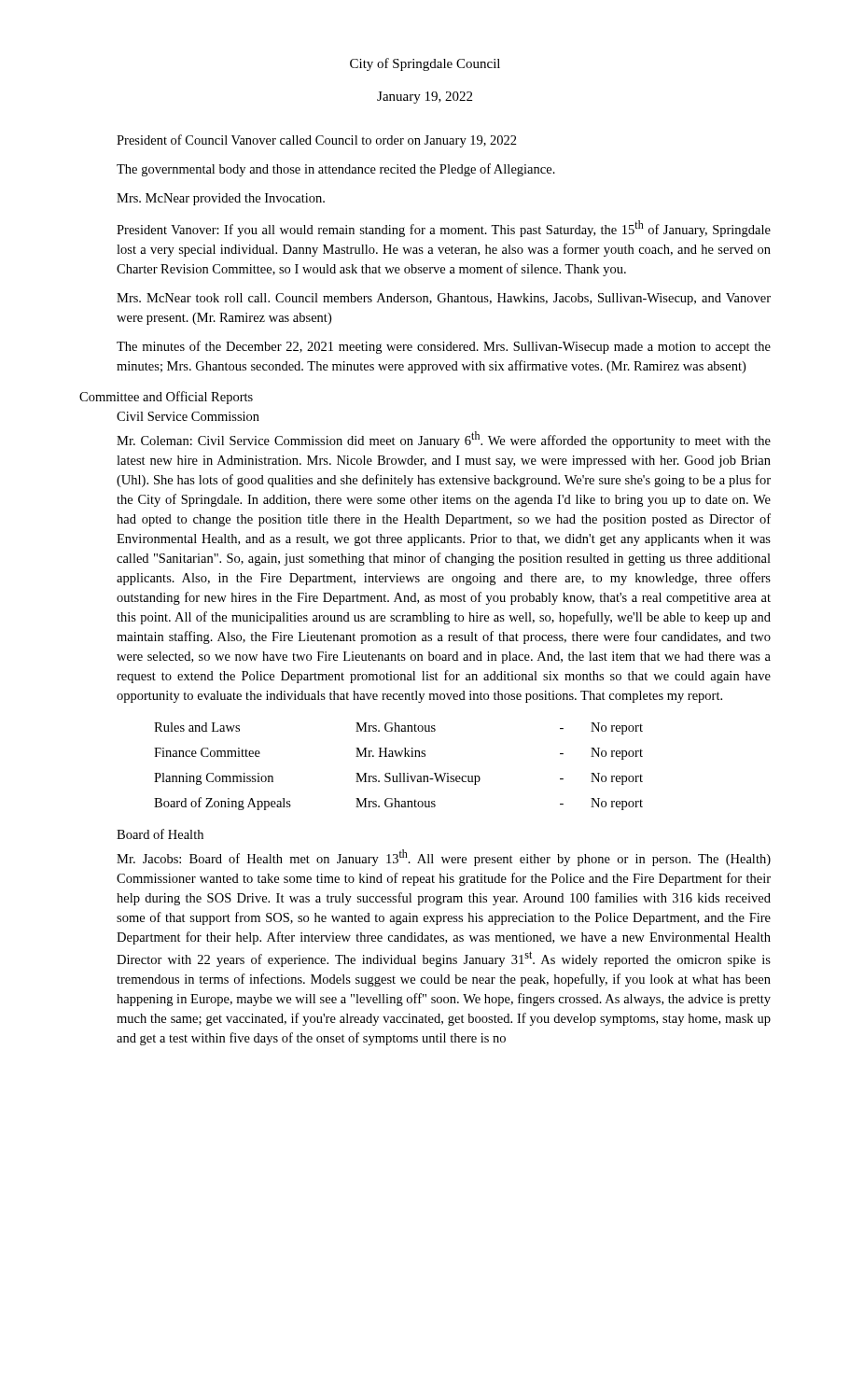Select the text starting "Civil Service Commission"

188,416
